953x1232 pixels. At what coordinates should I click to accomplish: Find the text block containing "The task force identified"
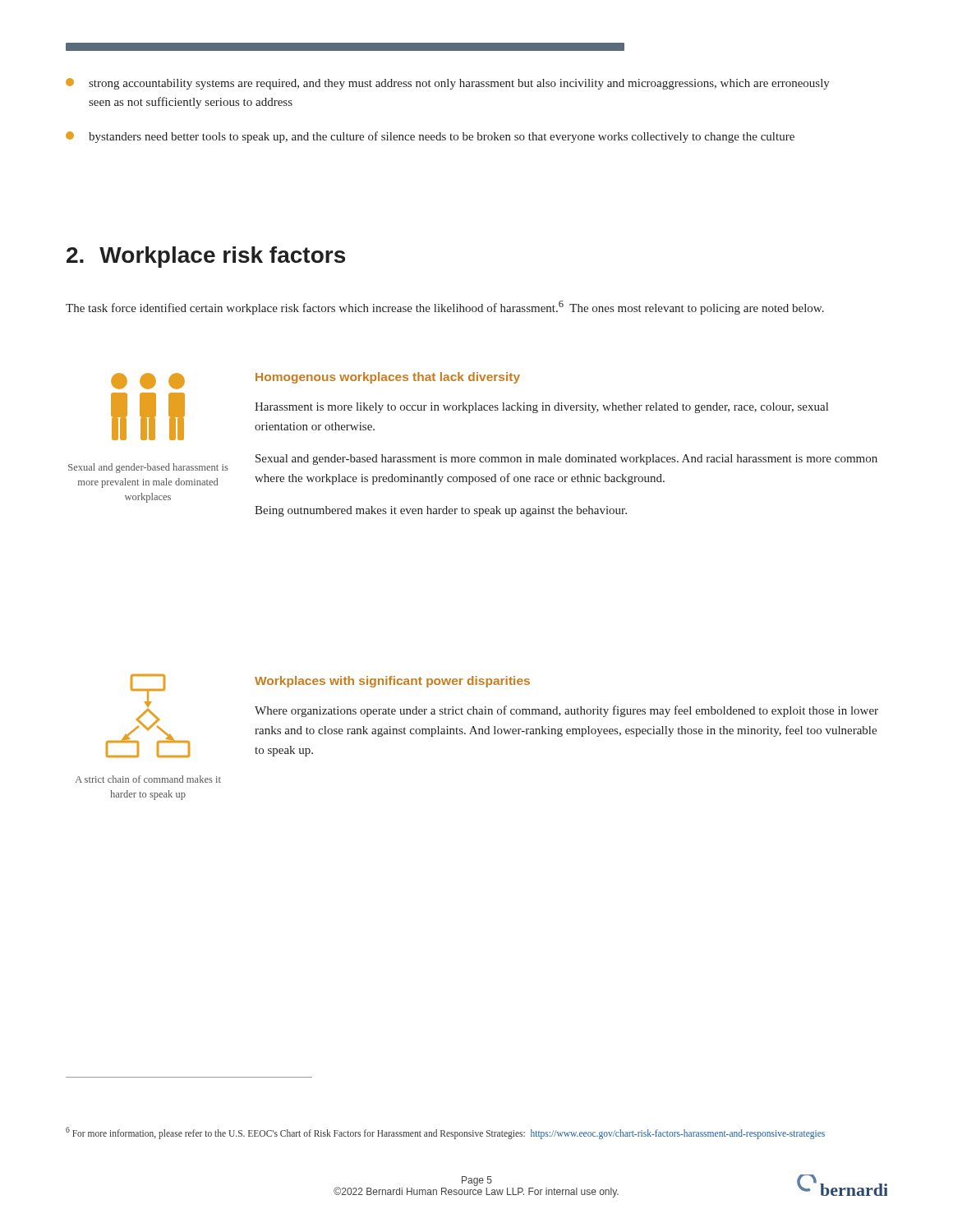445,306
